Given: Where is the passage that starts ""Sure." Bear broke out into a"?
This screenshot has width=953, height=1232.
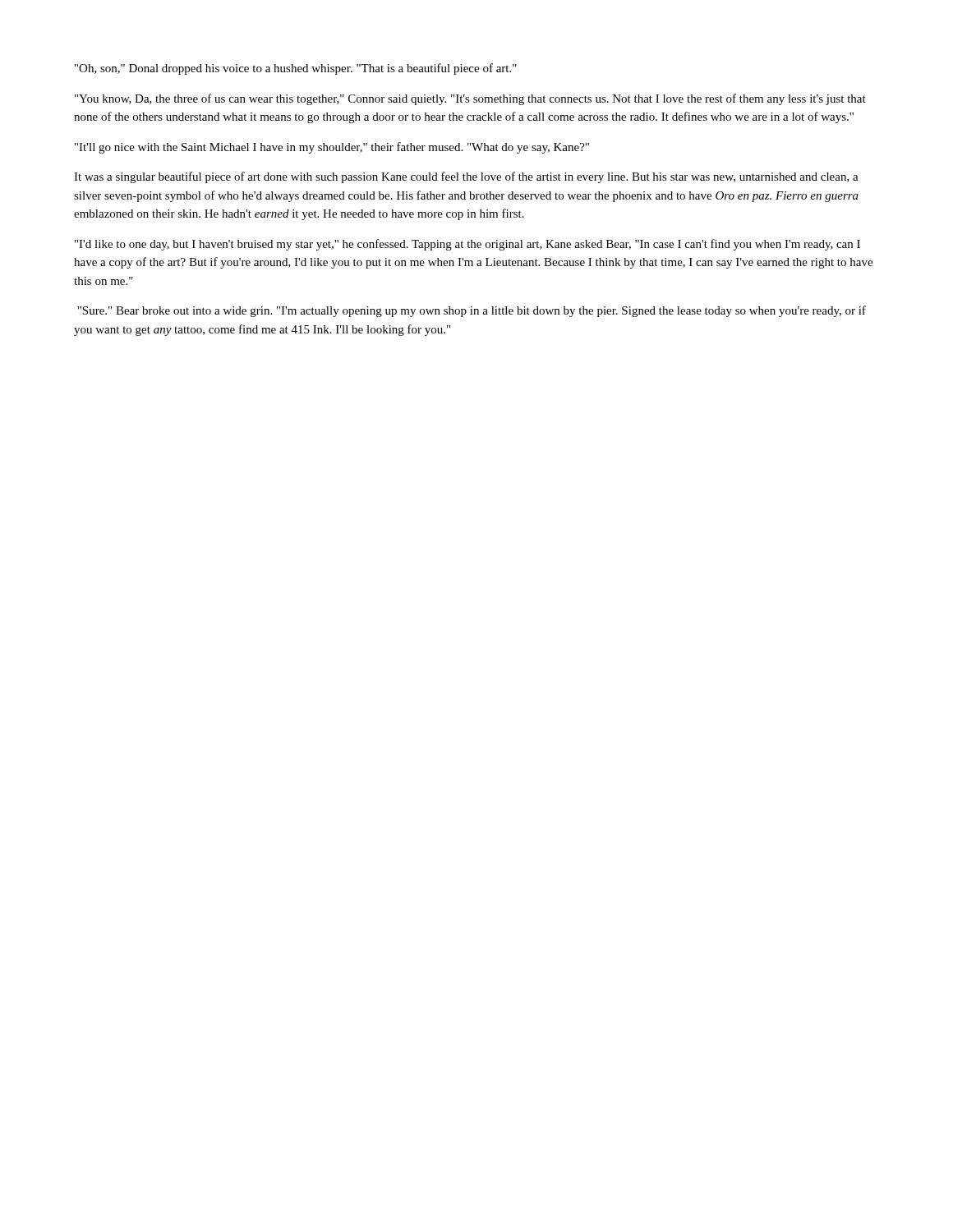Looking at the screenshot, I should (470, 320).
